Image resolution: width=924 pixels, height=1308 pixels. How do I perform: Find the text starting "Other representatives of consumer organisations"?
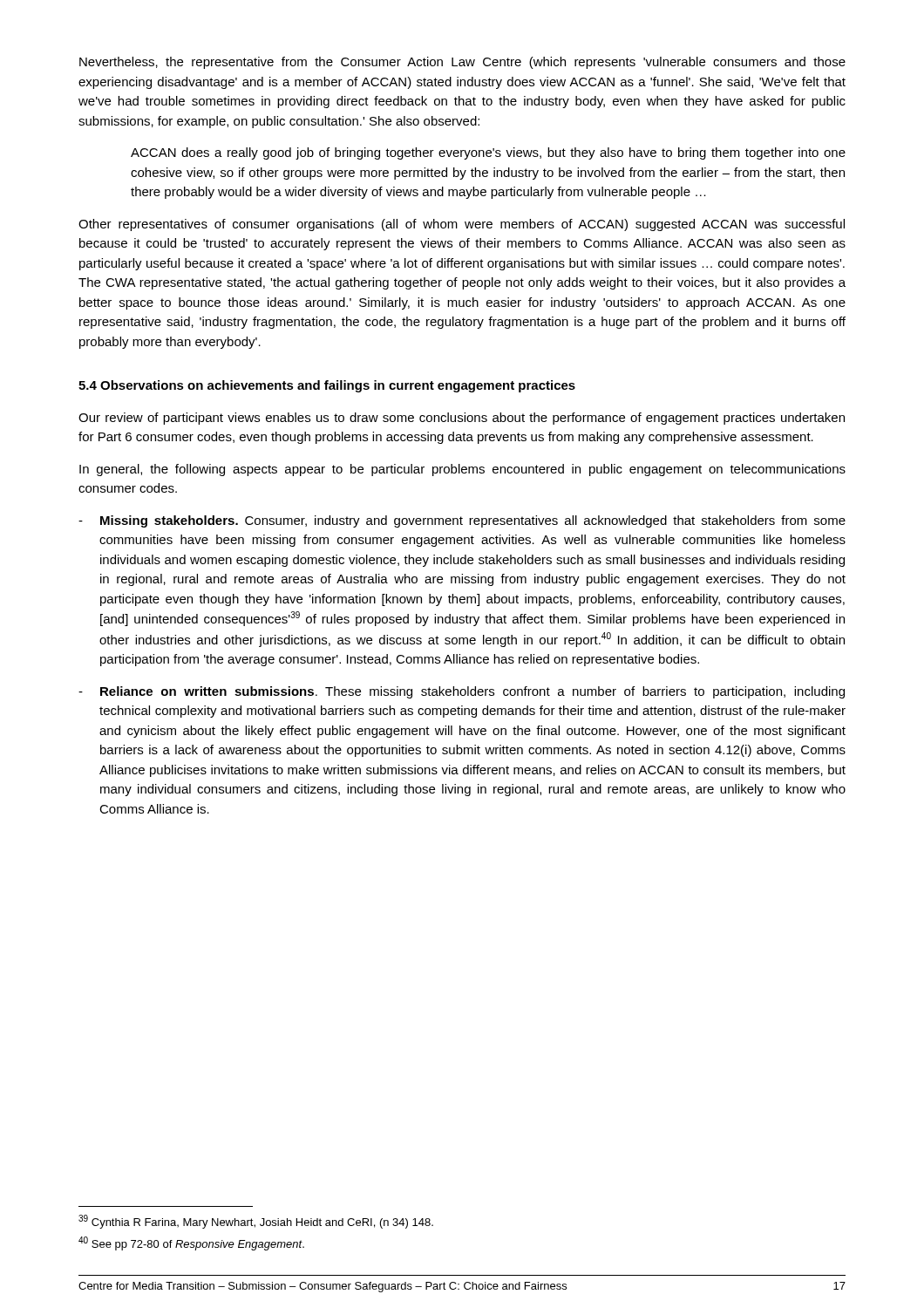(462, 282)
